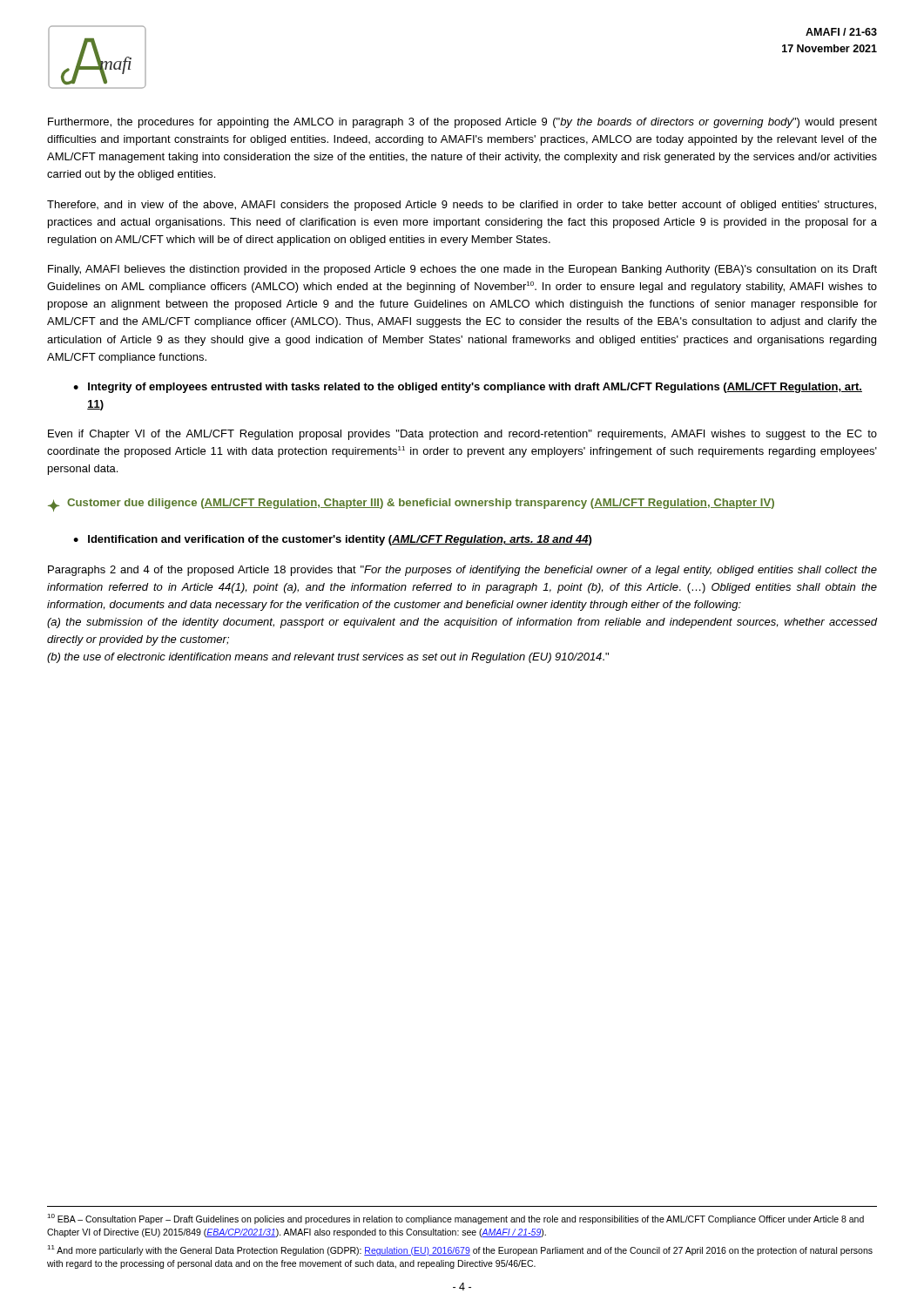
Task: Locate the logo
Action: click(x=99, y=57)
